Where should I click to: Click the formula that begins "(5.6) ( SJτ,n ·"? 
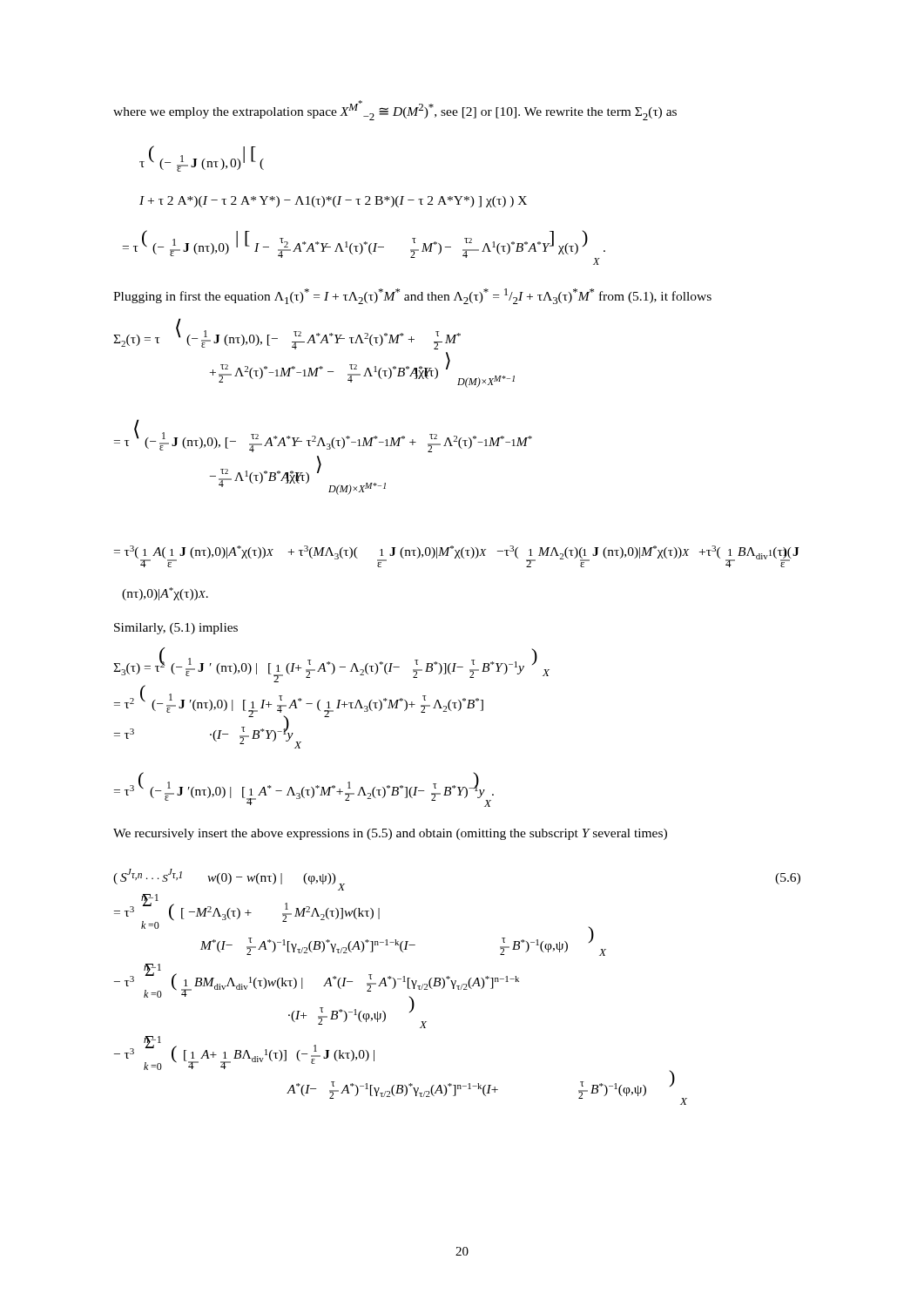462,995
